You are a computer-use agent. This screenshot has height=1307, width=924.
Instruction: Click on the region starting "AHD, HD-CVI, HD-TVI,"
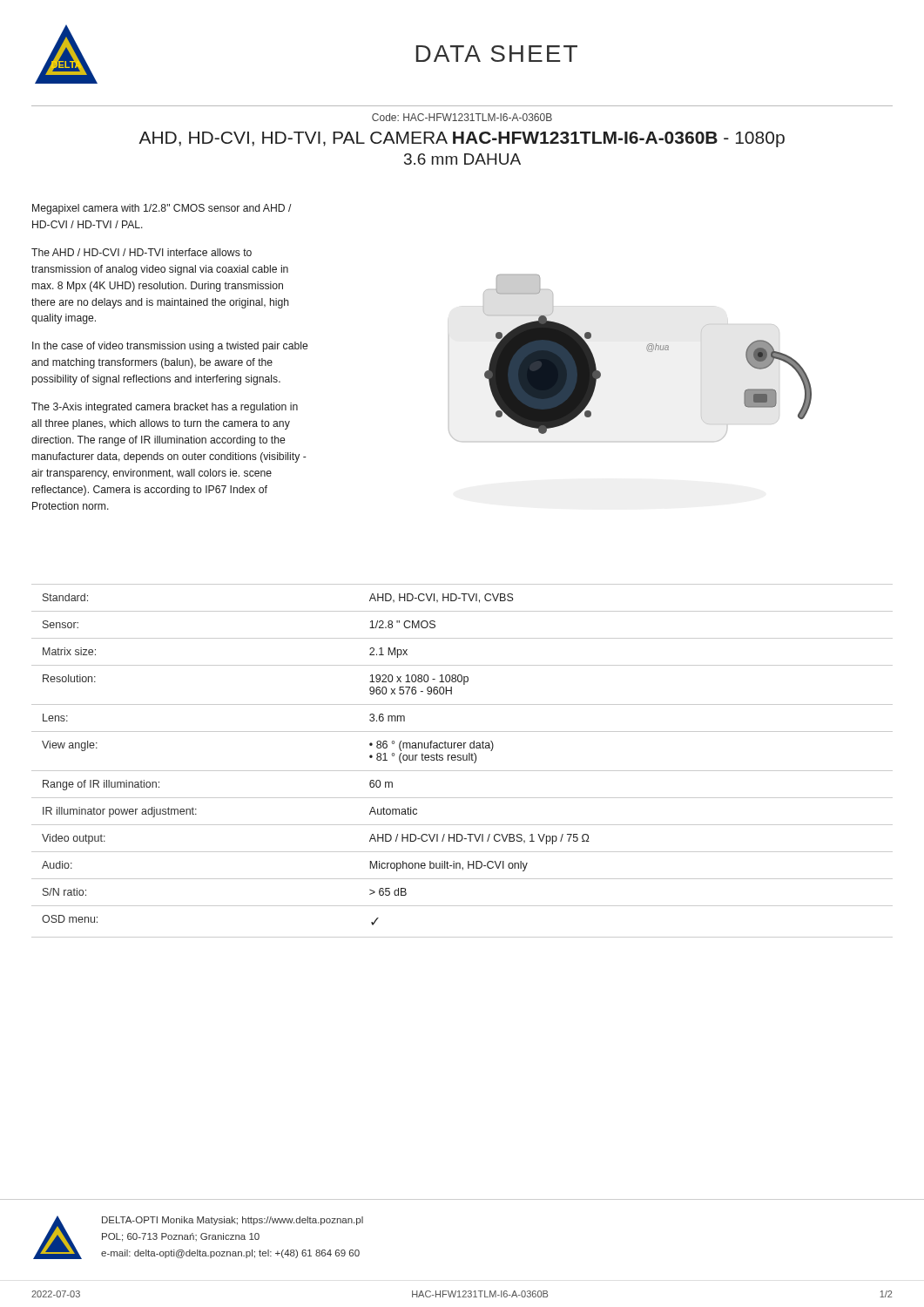[462, 137]
